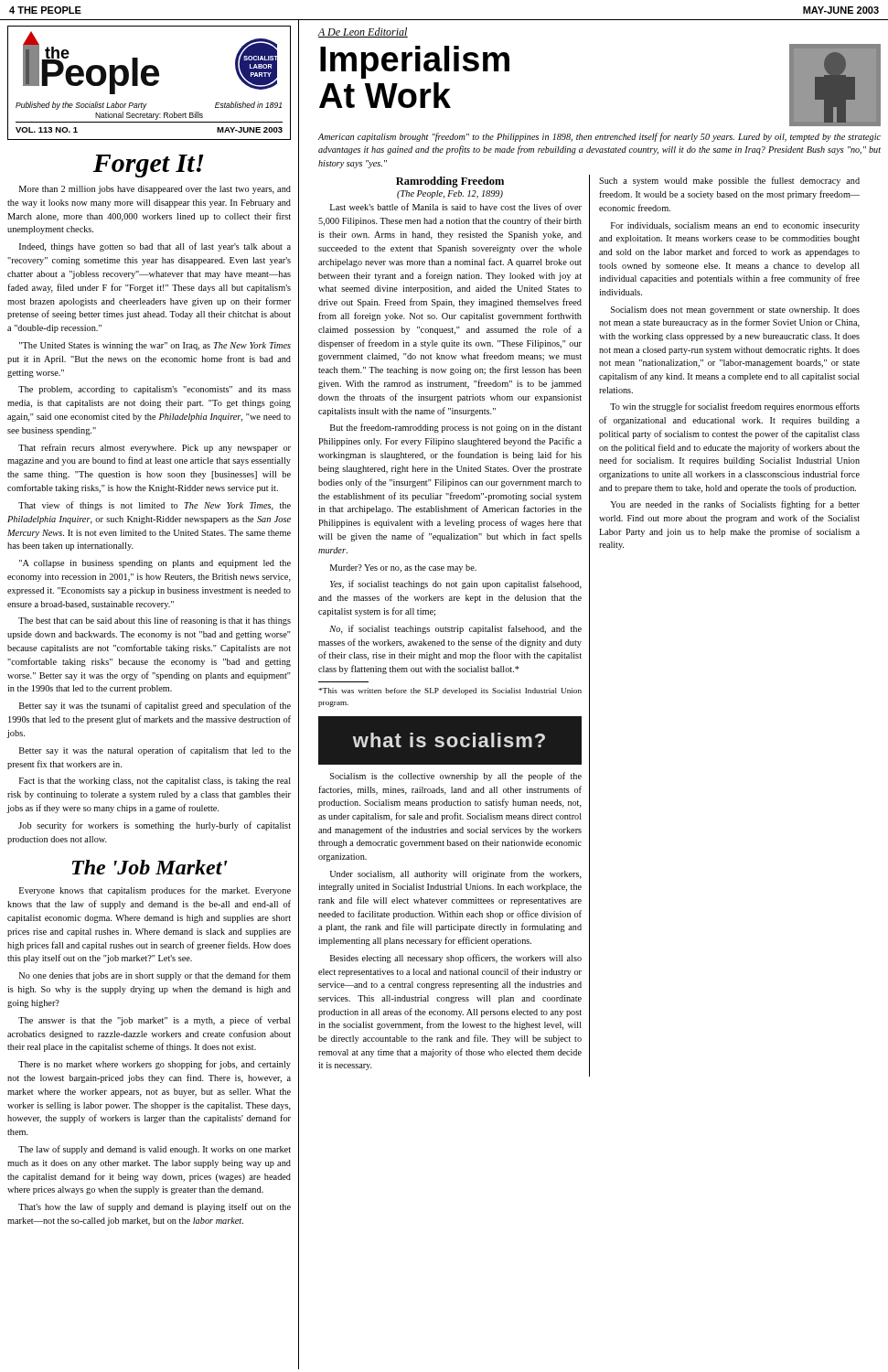Locate the block starting "Socialism is the collective ownership by all the"
Image resolution: width=888 pixels, height=1372 pixels.
click(x=450, y=922)
